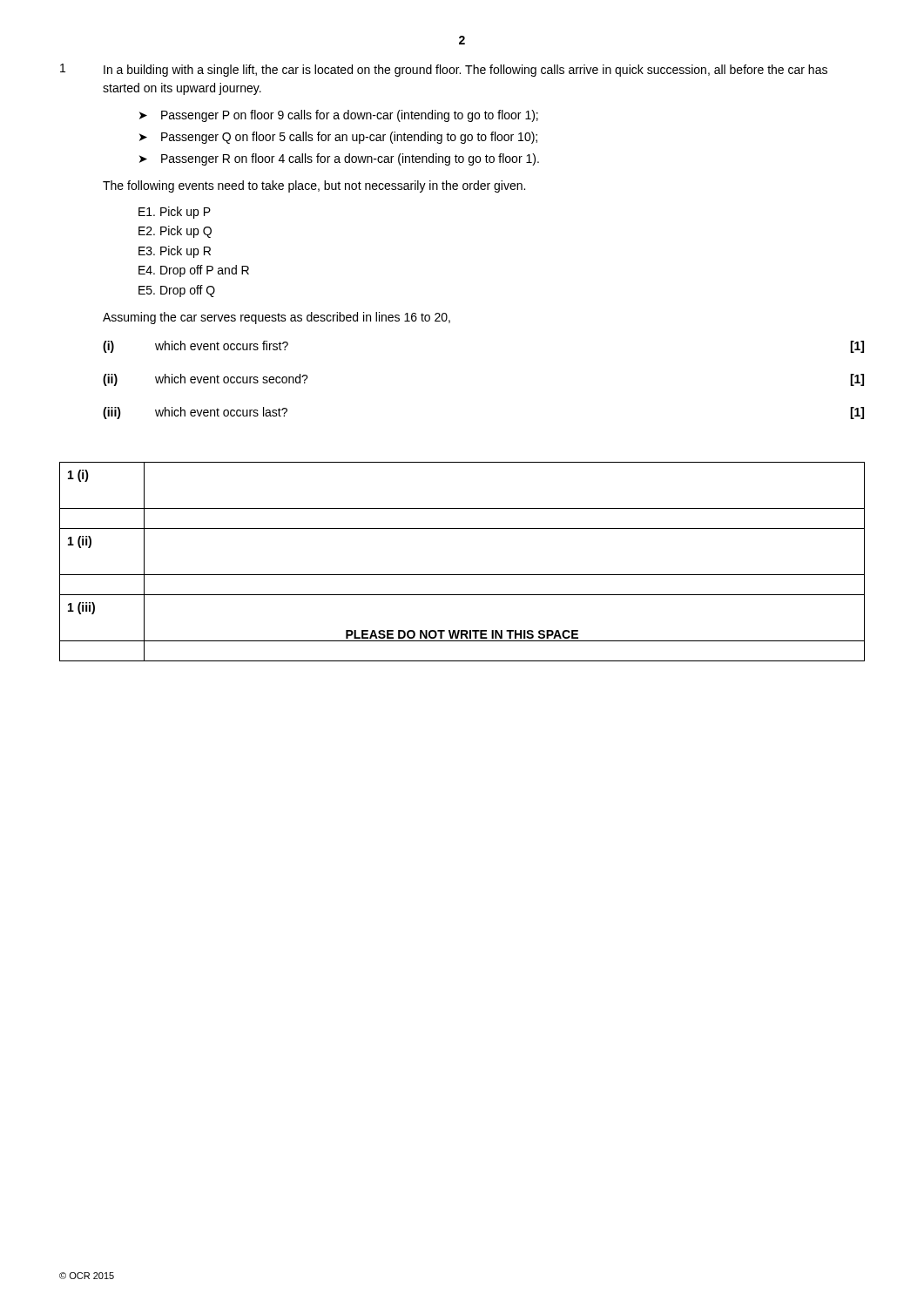Viewport: 924px width, 1307px height.
Task: Find "E5. Drop off Q" on this page
Action: coord(176,290)
